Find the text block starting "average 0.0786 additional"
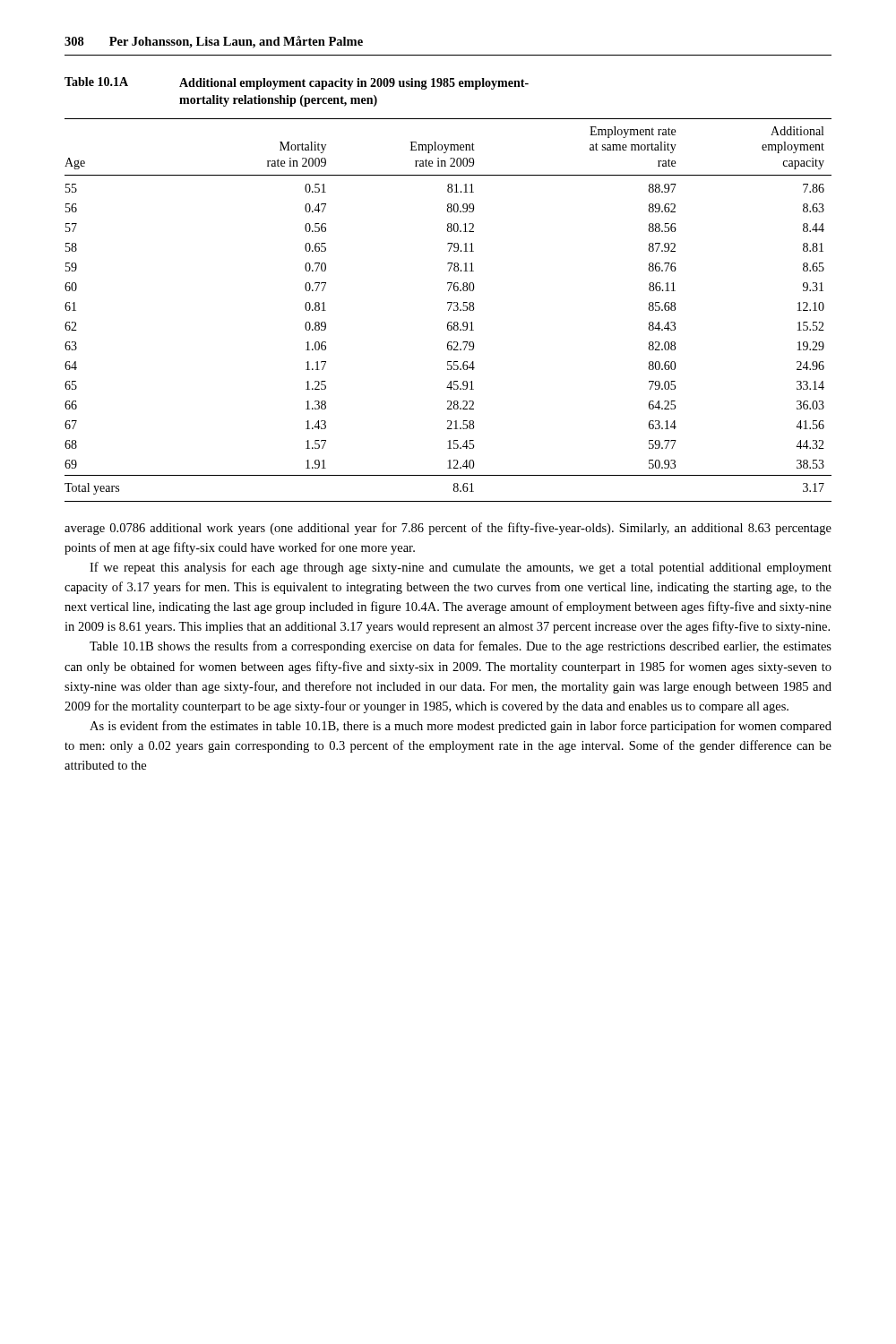Screen dimensions: 1344x896 (x=448, y=538)
